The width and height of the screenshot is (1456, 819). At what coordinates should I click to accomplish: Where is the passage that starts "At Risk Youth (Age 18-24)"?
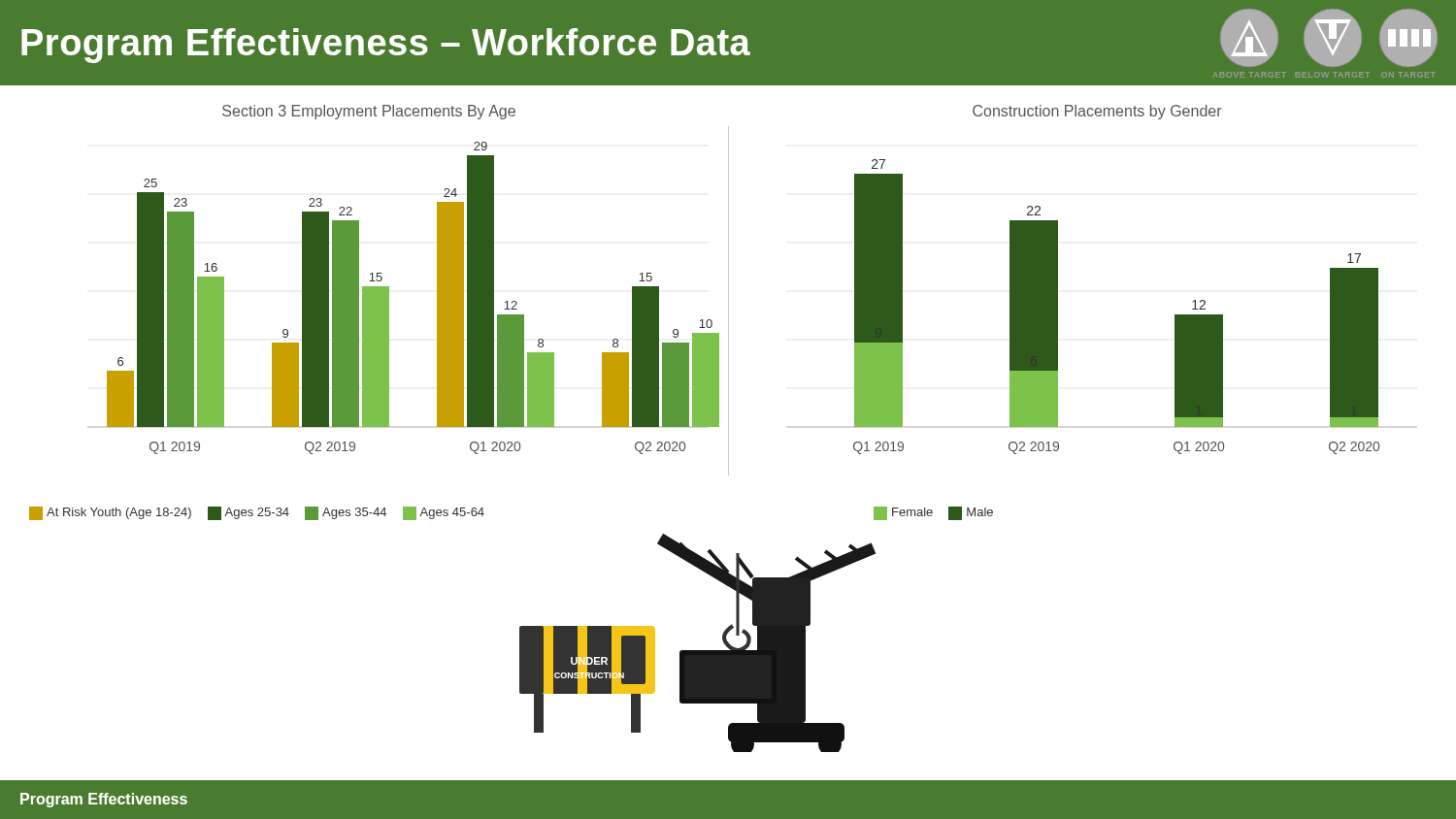point(257,512)
